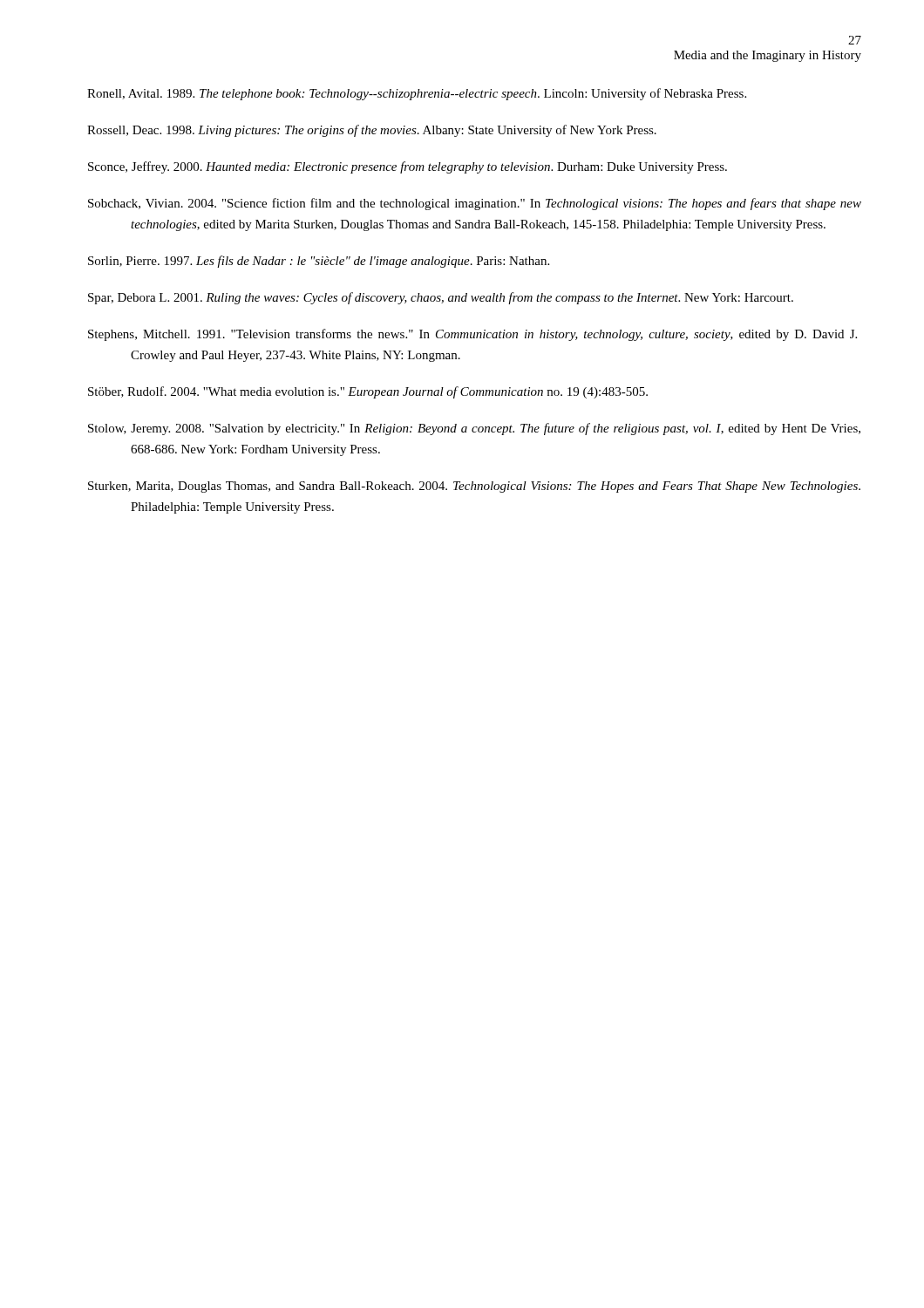Locate the list item containing "Sobchack, Vivian. 2004. "Science fiction film and the"
Image resolution: width=924 pixels, height=1308 pixels.
coord(474,214)
